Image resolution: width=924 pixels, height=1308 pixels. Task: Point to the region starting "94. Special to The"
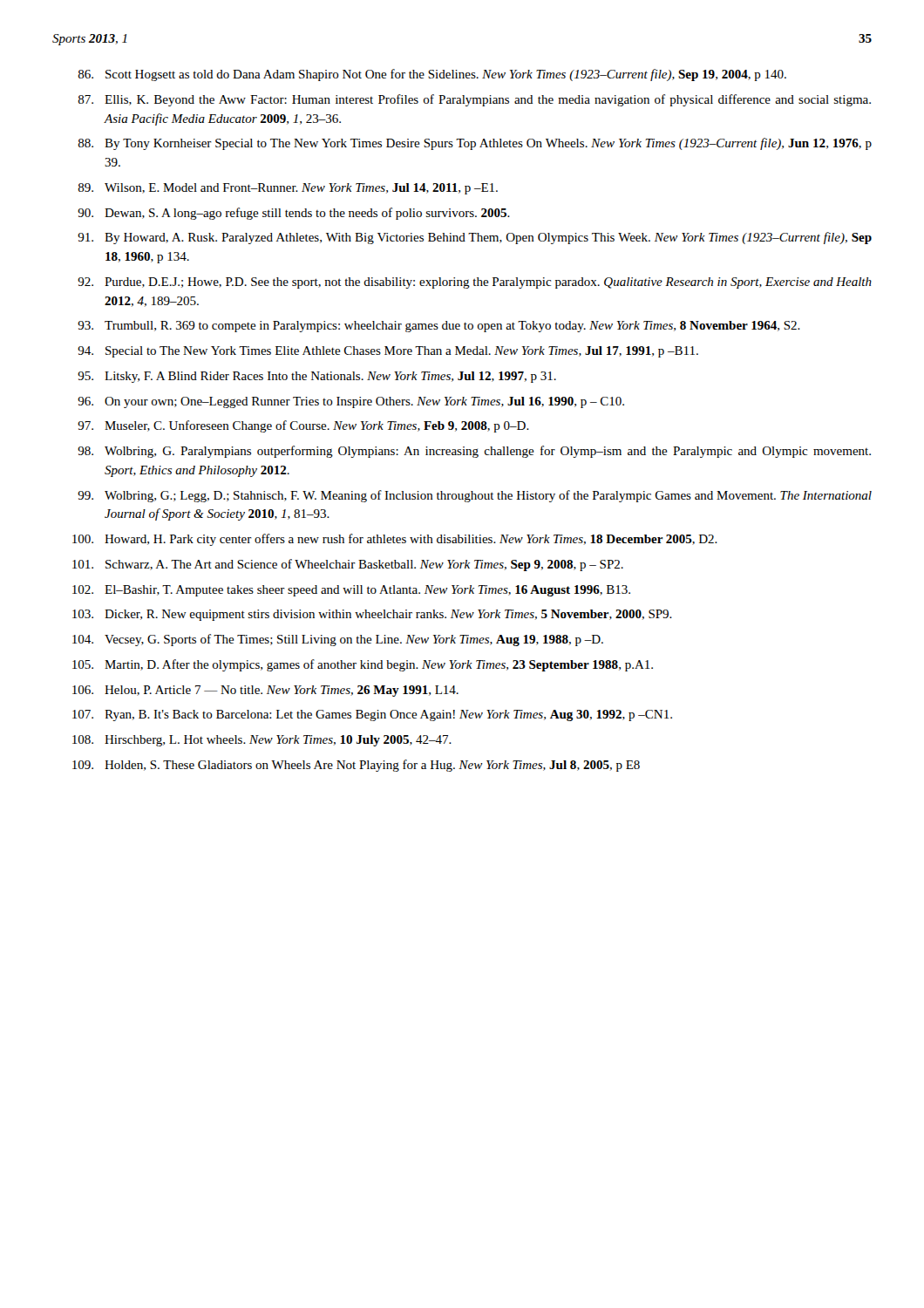pyautogui.click(x=462, y=351)
